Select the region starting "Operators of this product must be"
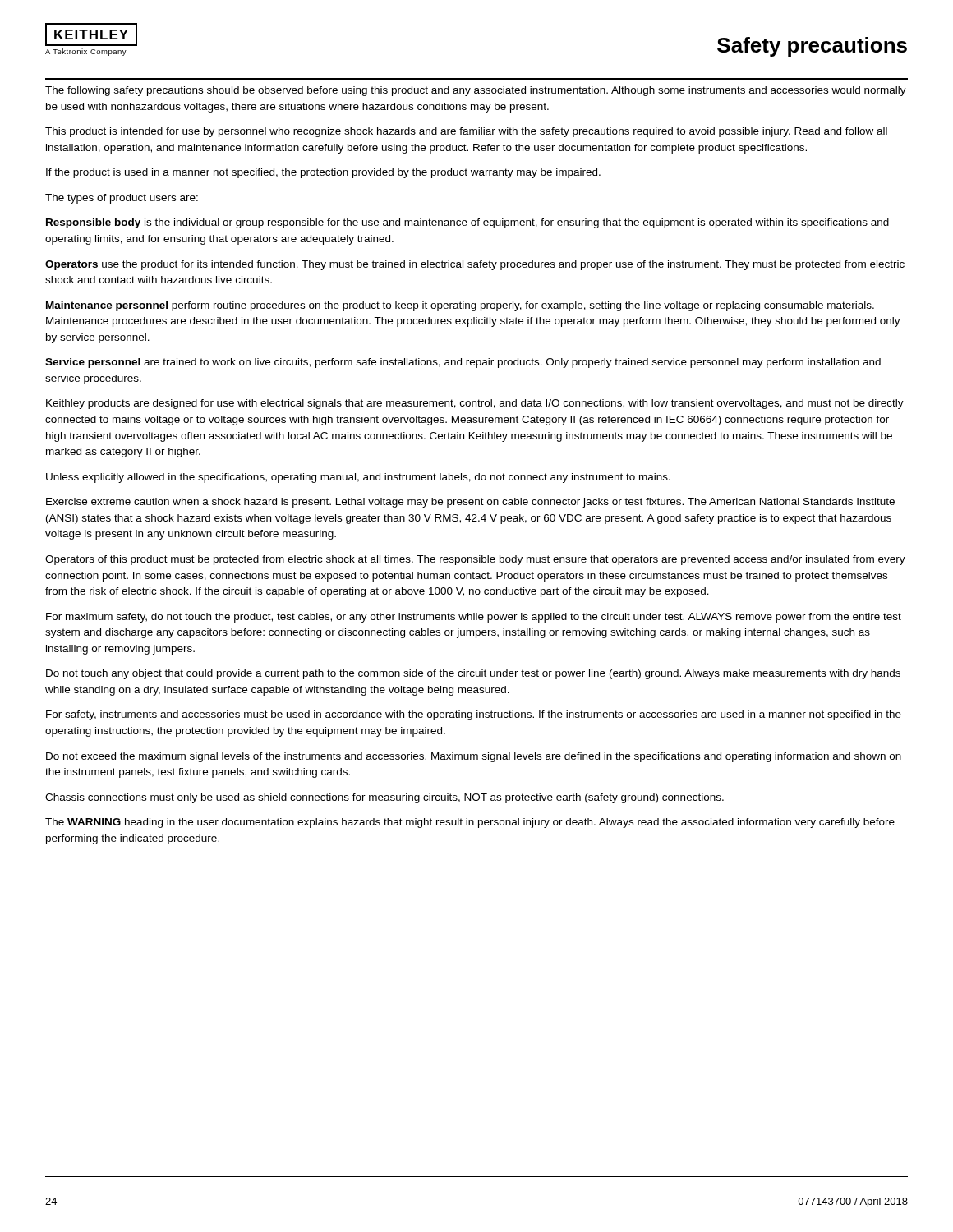The height and width of the screenshot is (1232, 953). pos(475,575)
